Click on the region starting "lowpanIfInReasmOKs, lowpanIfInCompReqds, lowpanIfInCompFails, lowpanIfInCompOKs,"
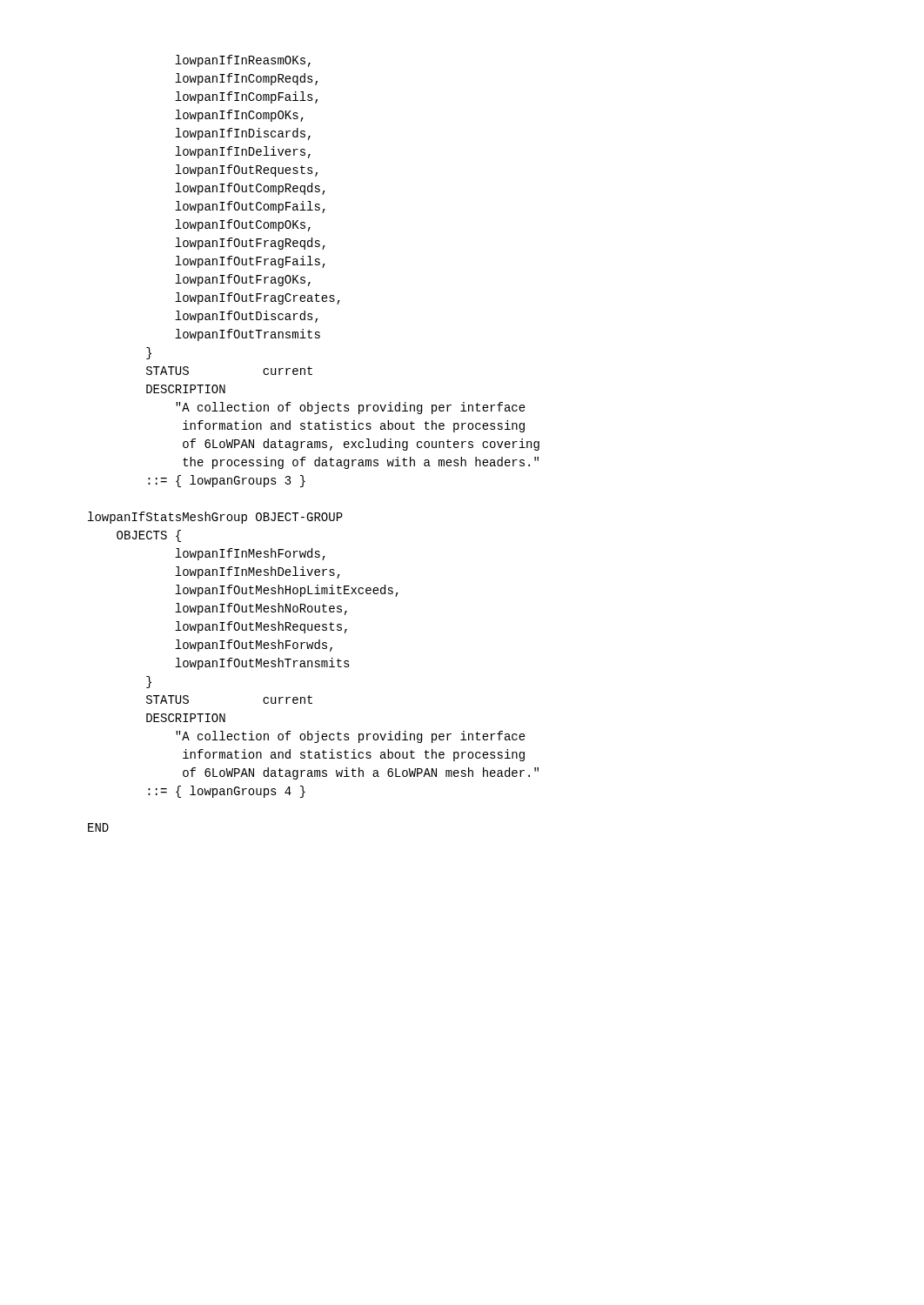The height and width of the screenshot is (1305, 924). 461,445
